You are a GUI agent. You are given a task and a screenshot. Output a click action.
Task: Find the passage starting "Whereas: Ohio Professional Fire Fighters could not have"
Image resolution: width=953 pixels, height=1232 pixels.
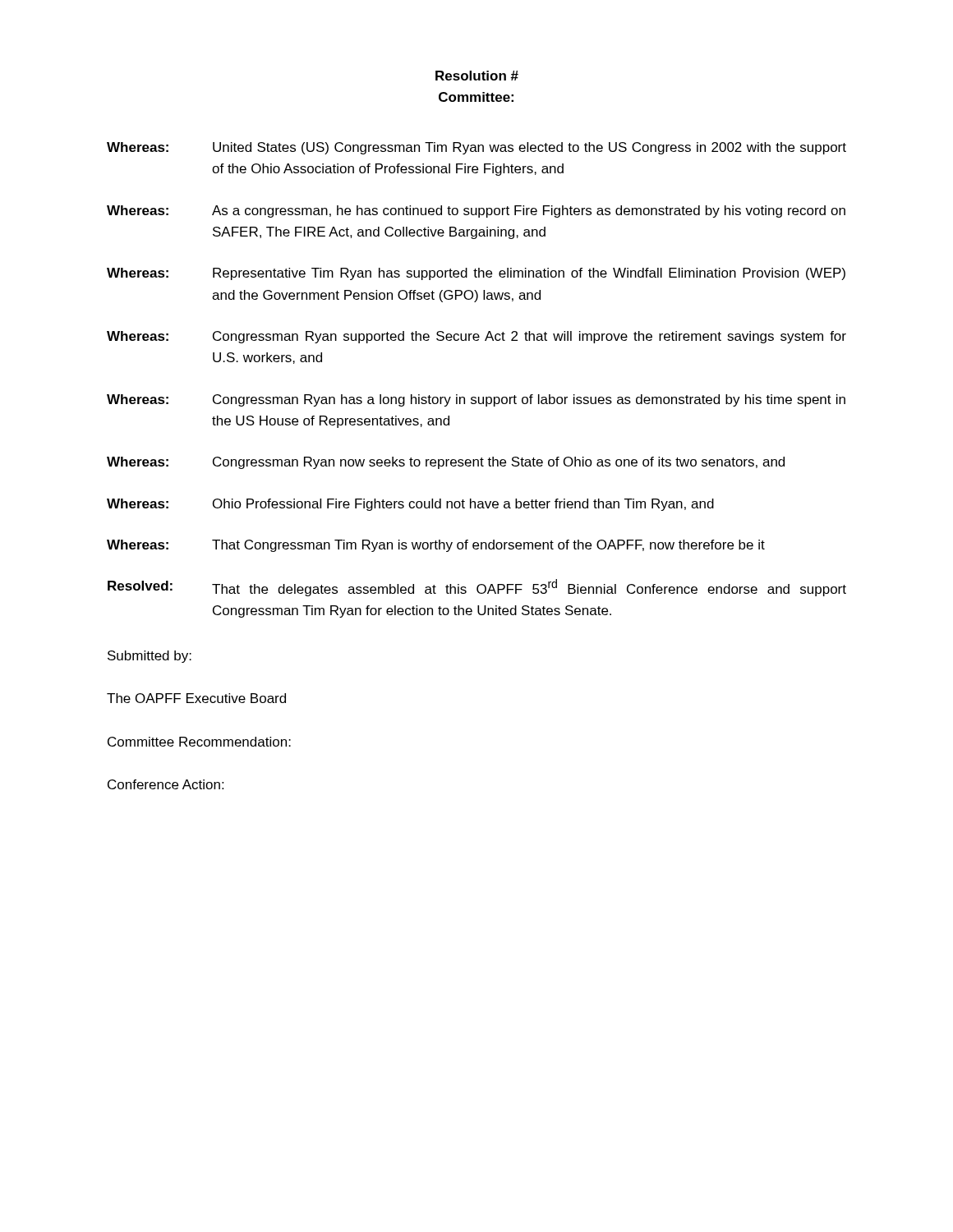476,504
